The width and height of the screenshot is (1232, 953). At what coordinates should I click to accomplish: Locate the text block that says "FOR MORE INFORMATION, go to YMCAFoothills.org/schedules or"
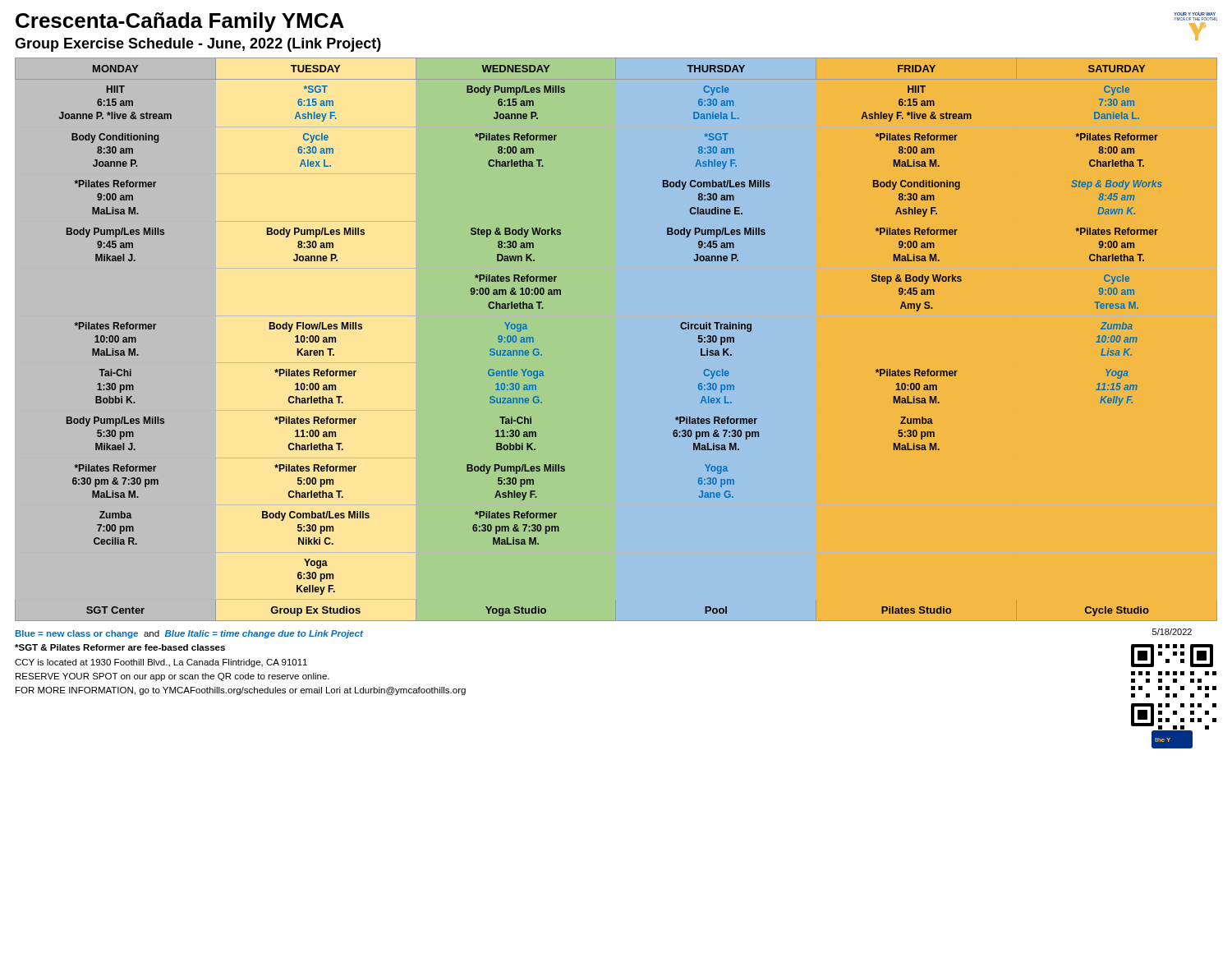tap(240, 690)
